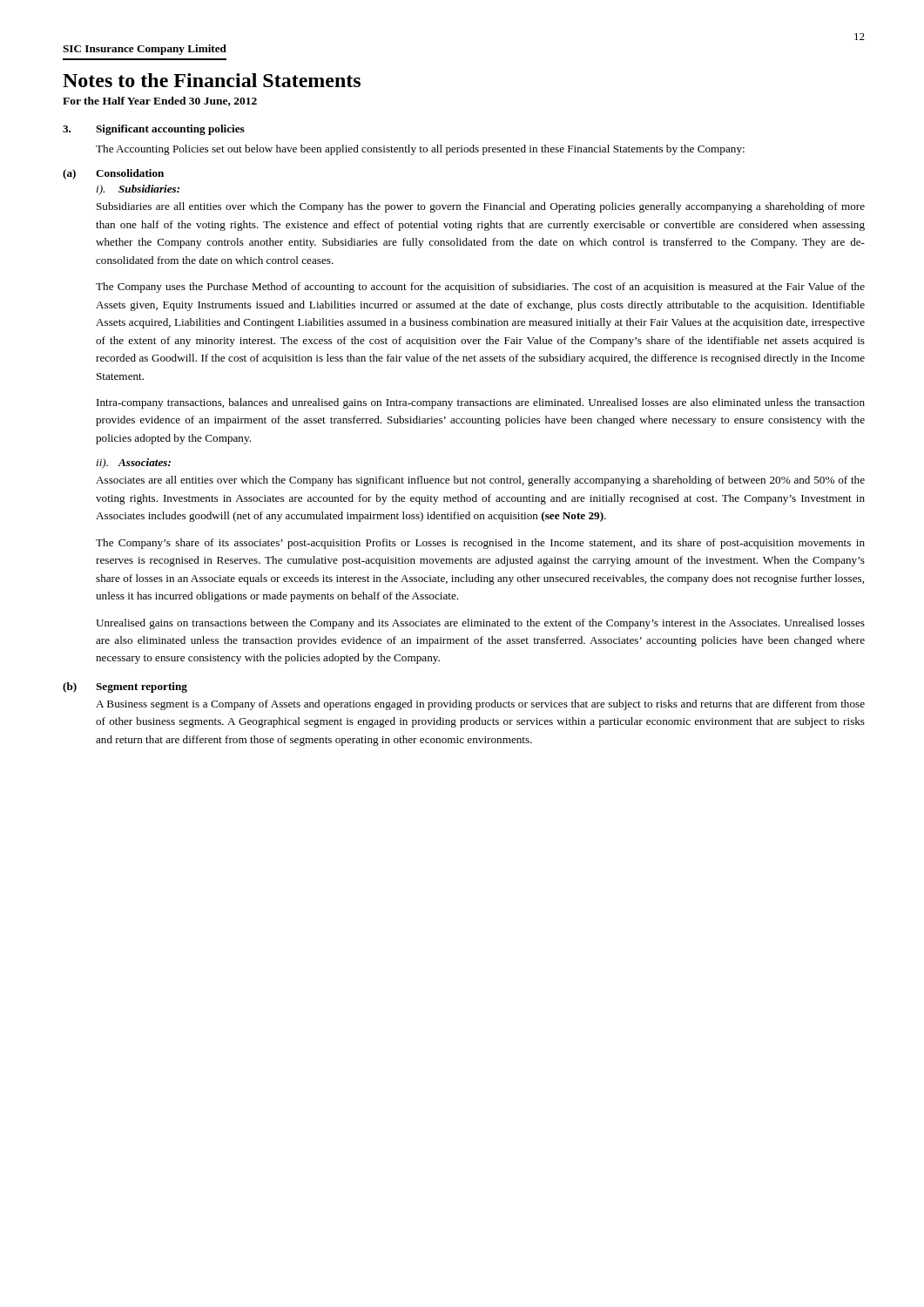Navigate to the passage starting "The Company’s share of"
Screen dimensions: 1307x924
[480, 569]
